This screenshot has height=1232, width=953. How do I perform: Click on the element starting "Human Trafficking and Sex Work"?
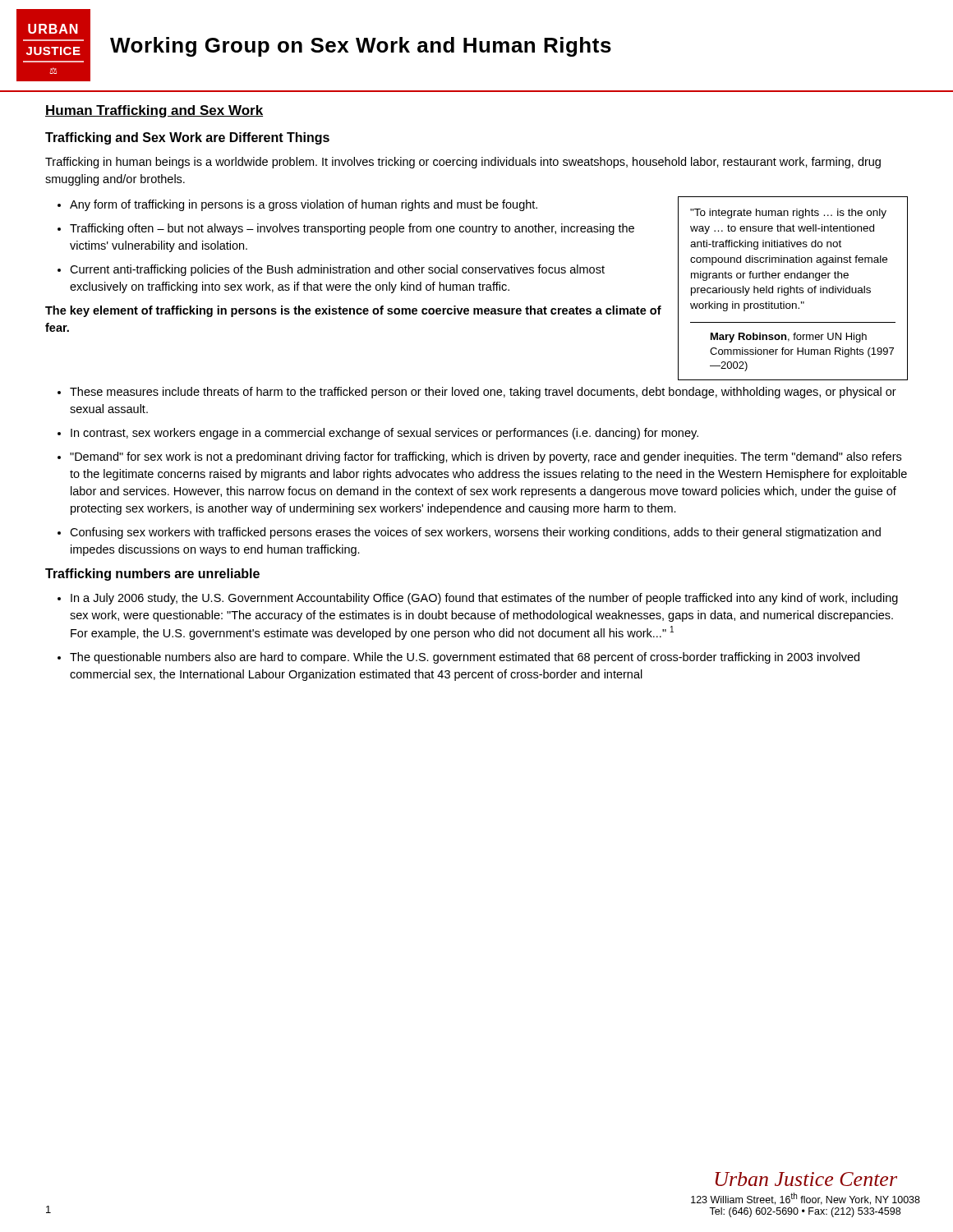(154, 110)
